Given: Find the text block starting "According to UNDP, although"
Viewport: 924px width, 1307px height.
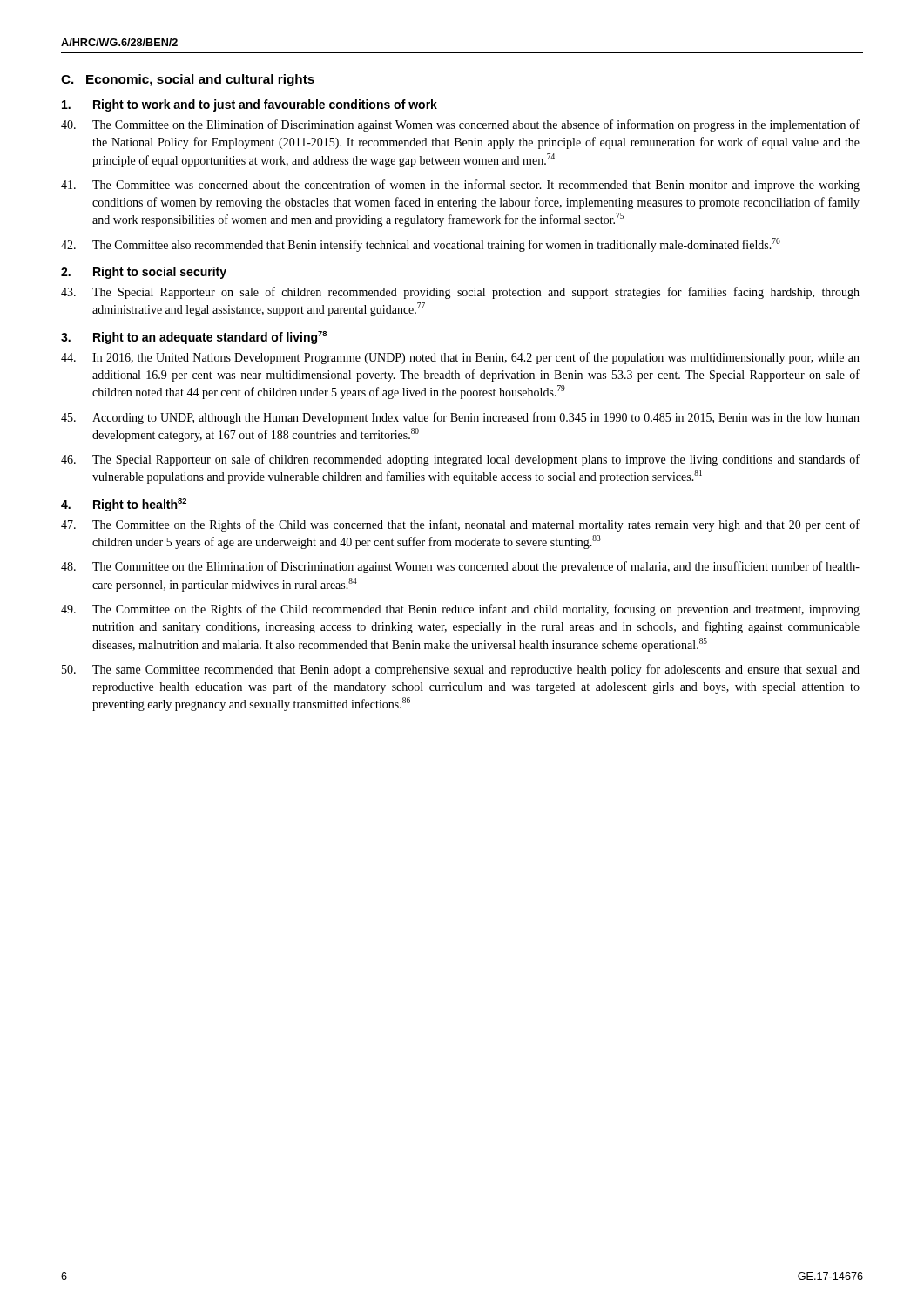Looking at the screenshot, I should tap(460, 427).
